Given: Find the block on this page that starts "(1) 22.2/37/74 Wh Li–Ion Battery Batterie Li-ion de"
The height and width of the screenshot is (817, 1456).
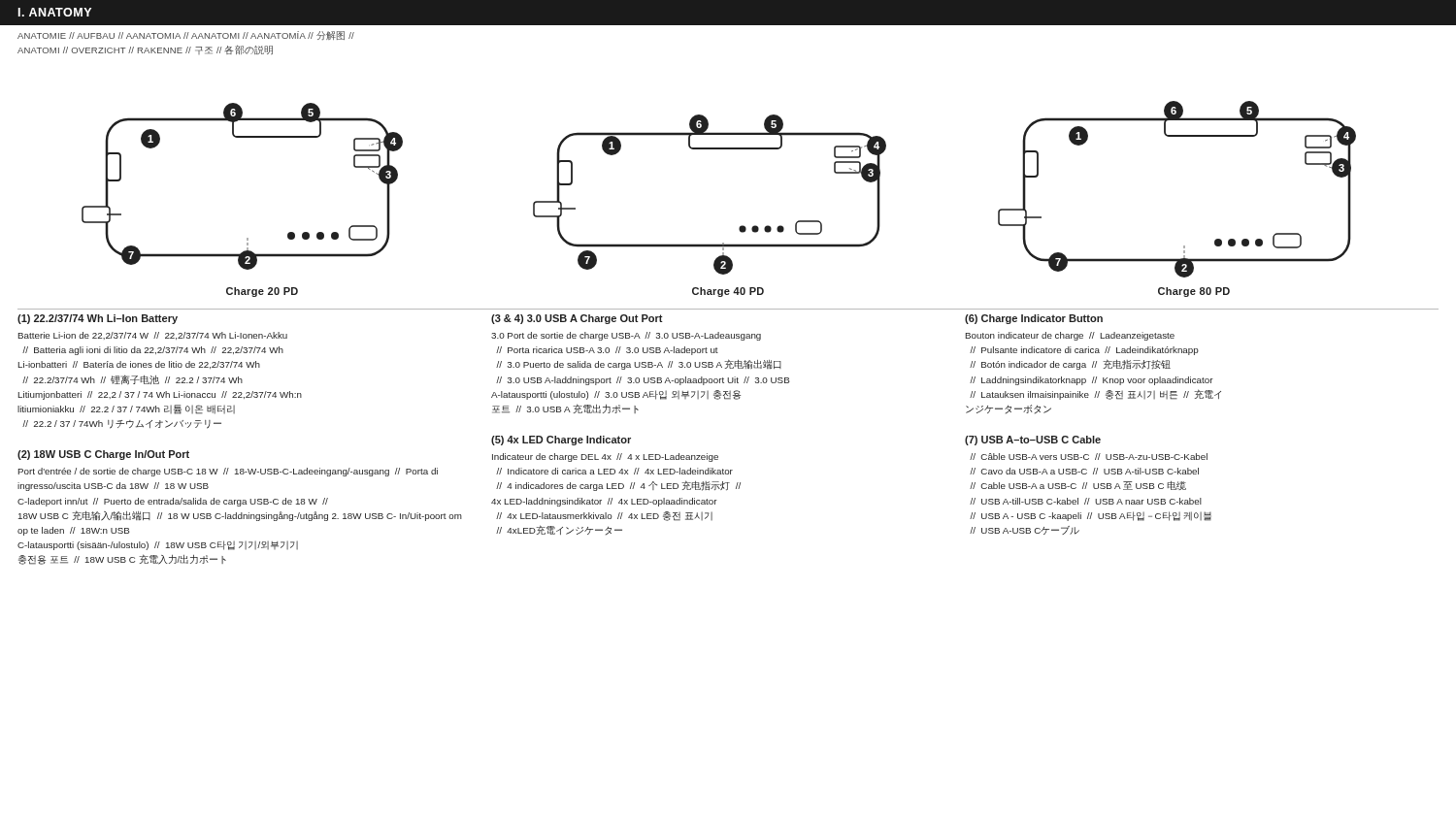Looking at the screenshot, I should coord(246,372).
